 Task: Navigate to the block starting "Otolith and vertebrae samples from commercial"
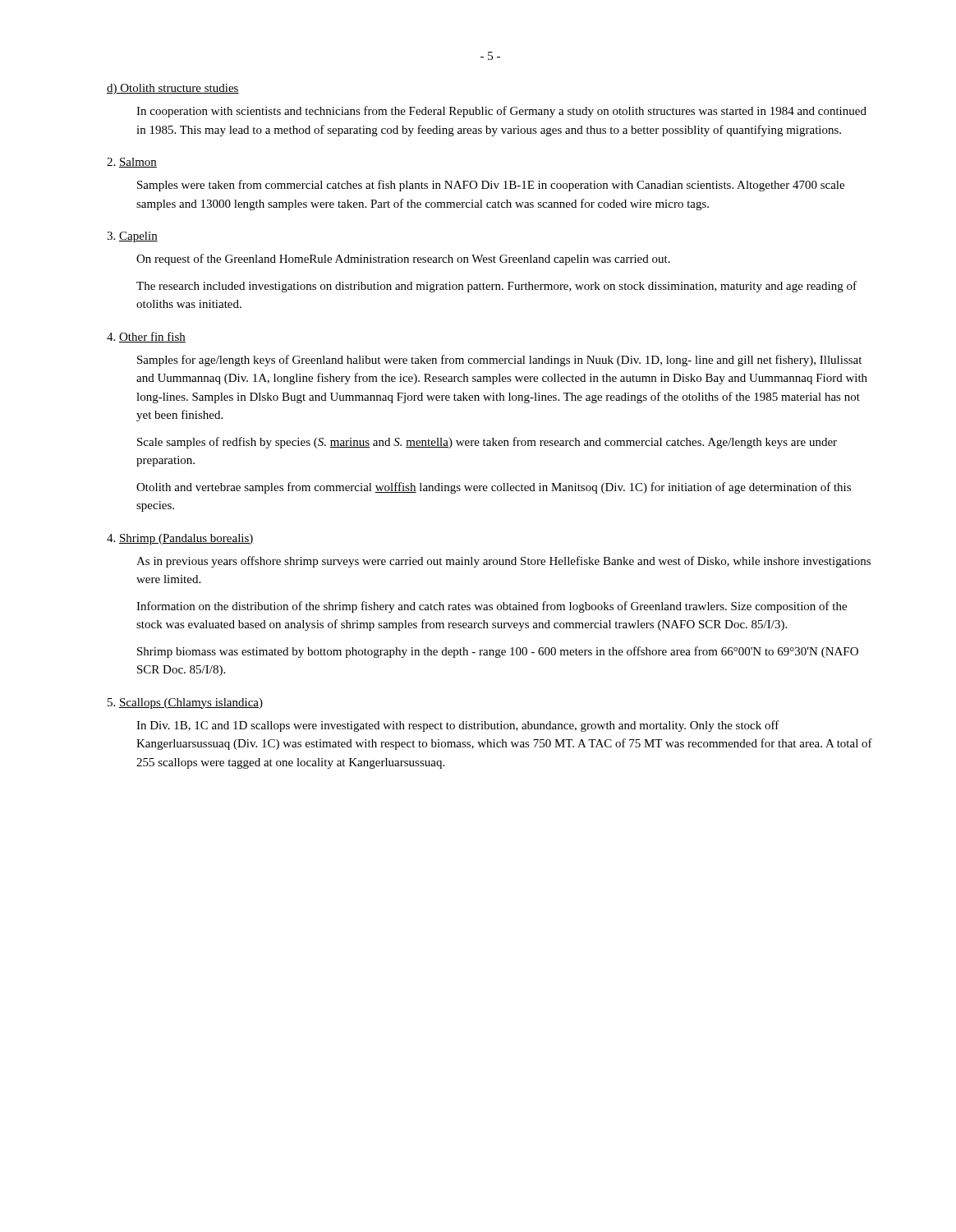point(494,496)
